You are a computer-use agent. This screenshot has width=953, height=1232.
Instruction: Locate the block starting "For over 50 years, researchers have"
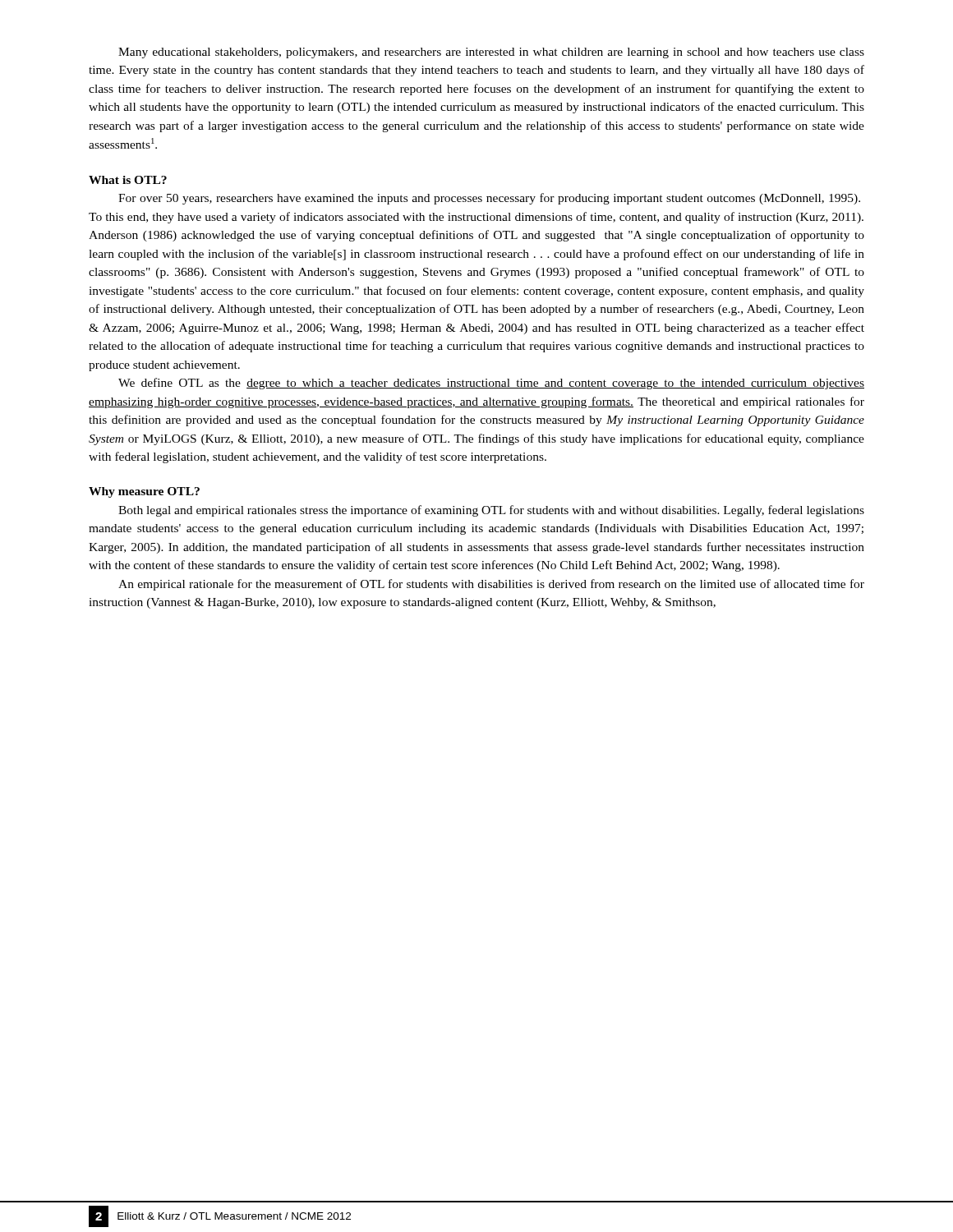click(x=476, y=328)
